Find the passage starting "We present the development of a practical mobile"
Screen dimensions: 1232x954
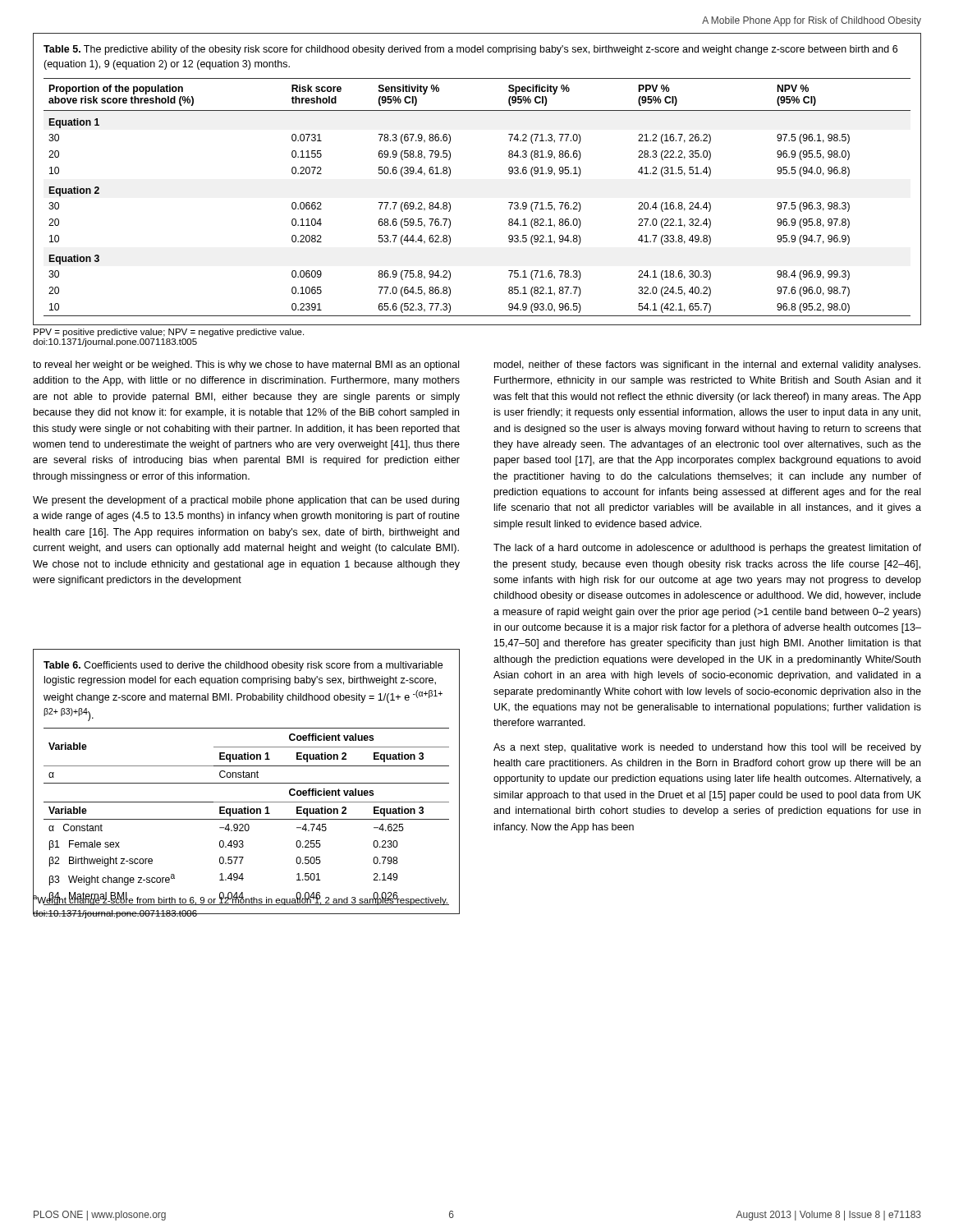246,540
